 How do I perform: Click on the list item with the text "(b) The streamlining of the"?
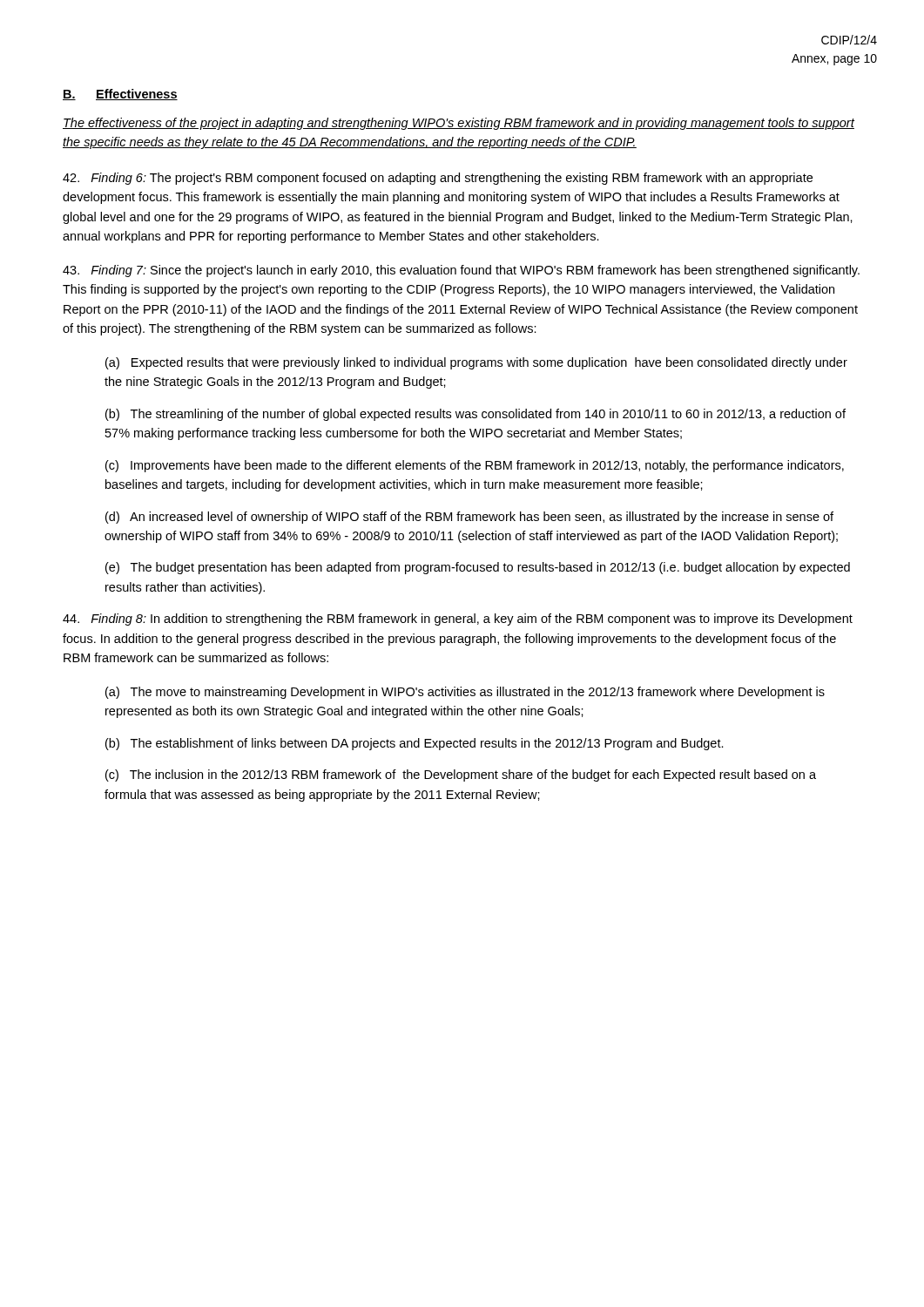(475, 423)
